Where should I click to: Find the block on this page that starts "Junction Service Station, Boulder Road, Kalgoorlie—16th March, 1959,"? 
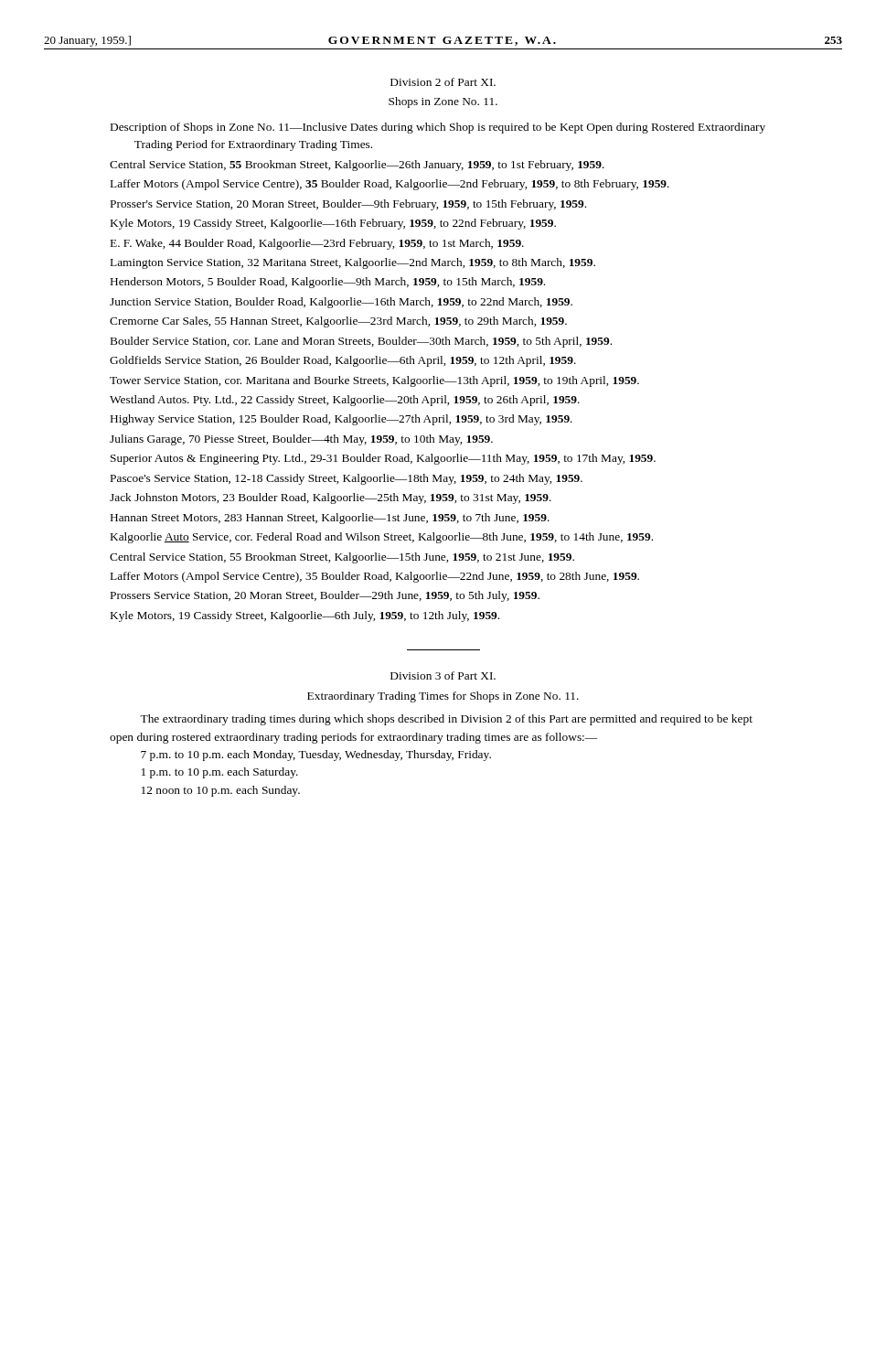click(341, 301)
